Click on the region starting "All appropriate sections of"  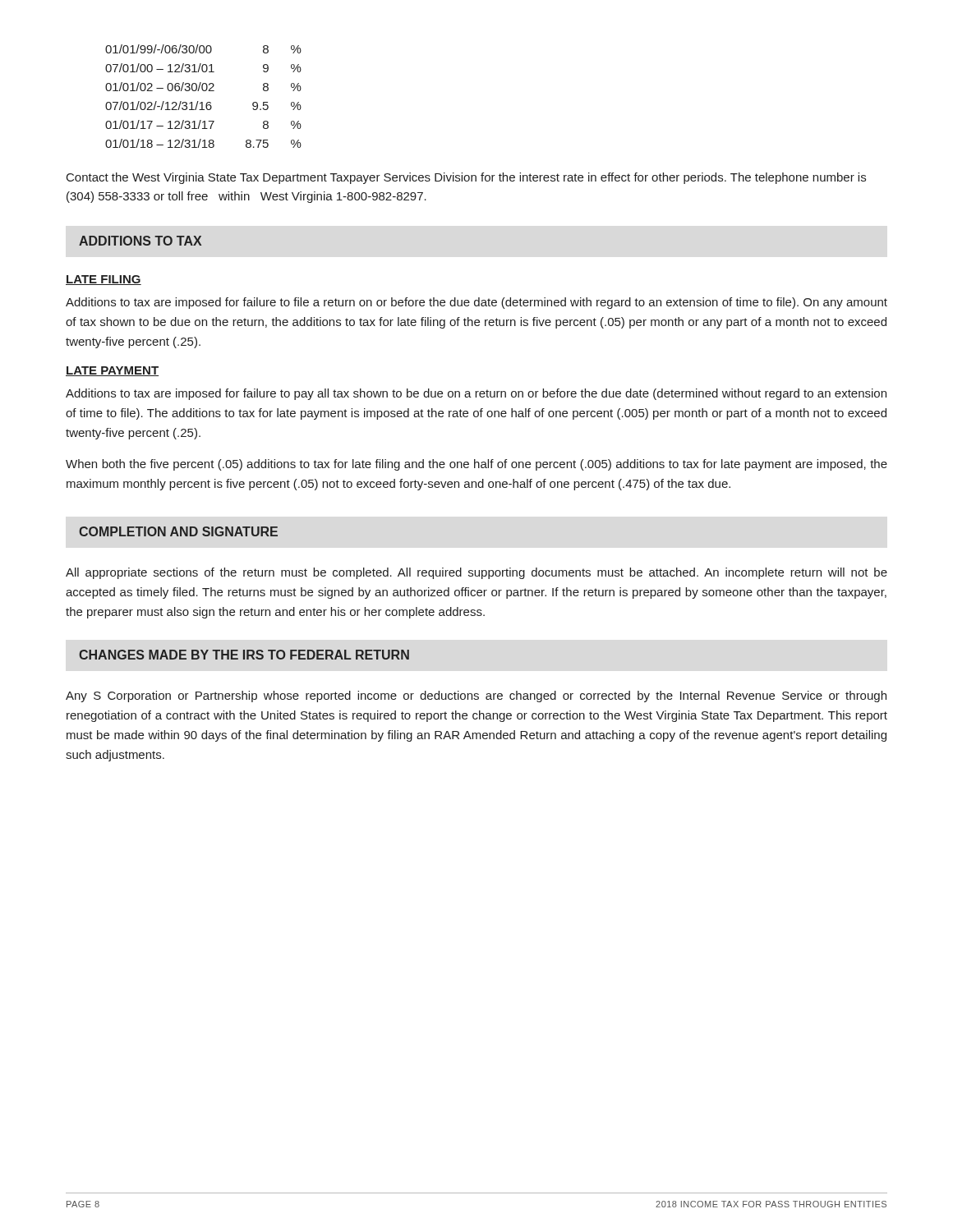[x=476, y=591]
